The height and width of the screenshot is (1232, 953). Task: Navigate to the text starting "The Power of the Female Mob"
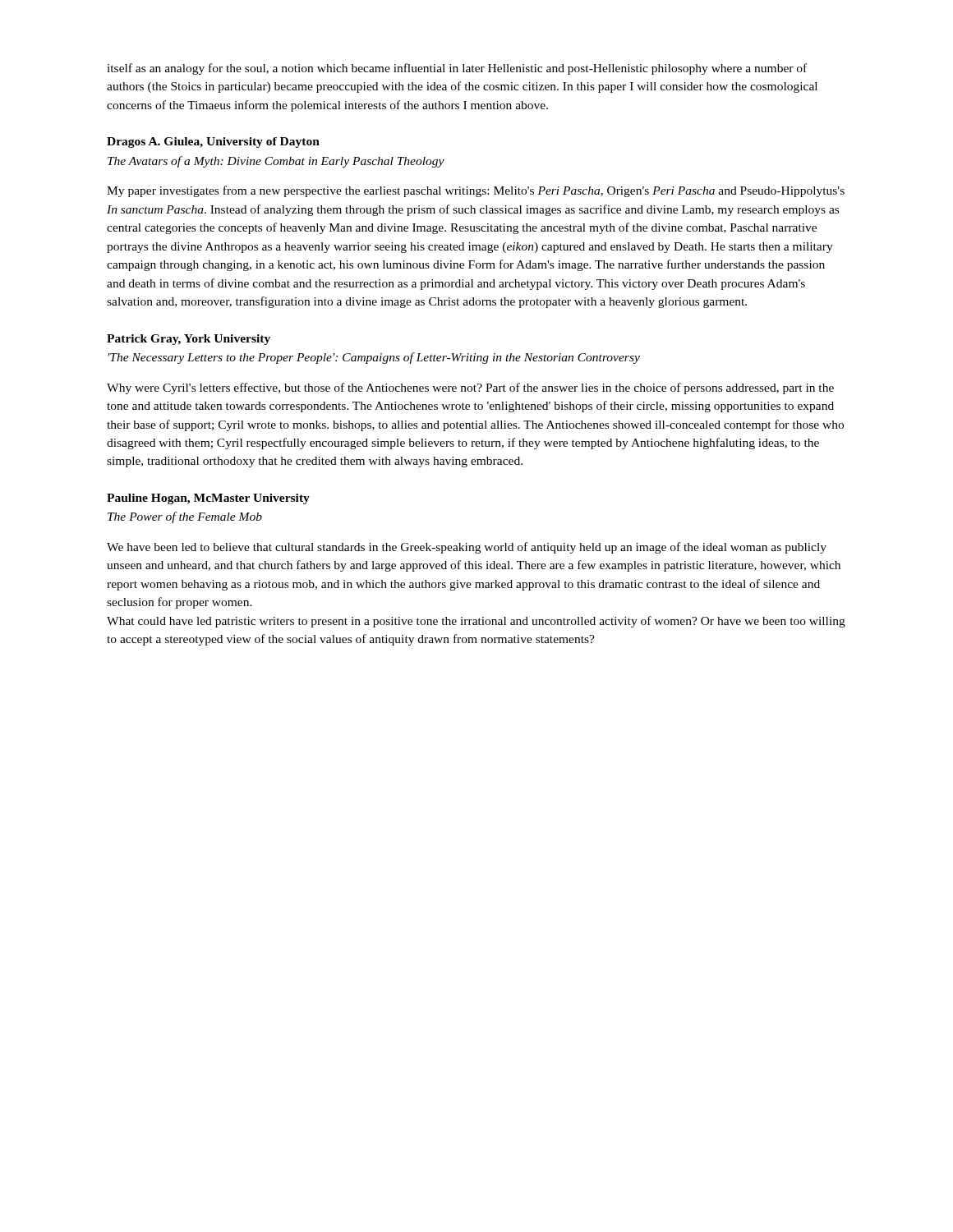(184, 517)
